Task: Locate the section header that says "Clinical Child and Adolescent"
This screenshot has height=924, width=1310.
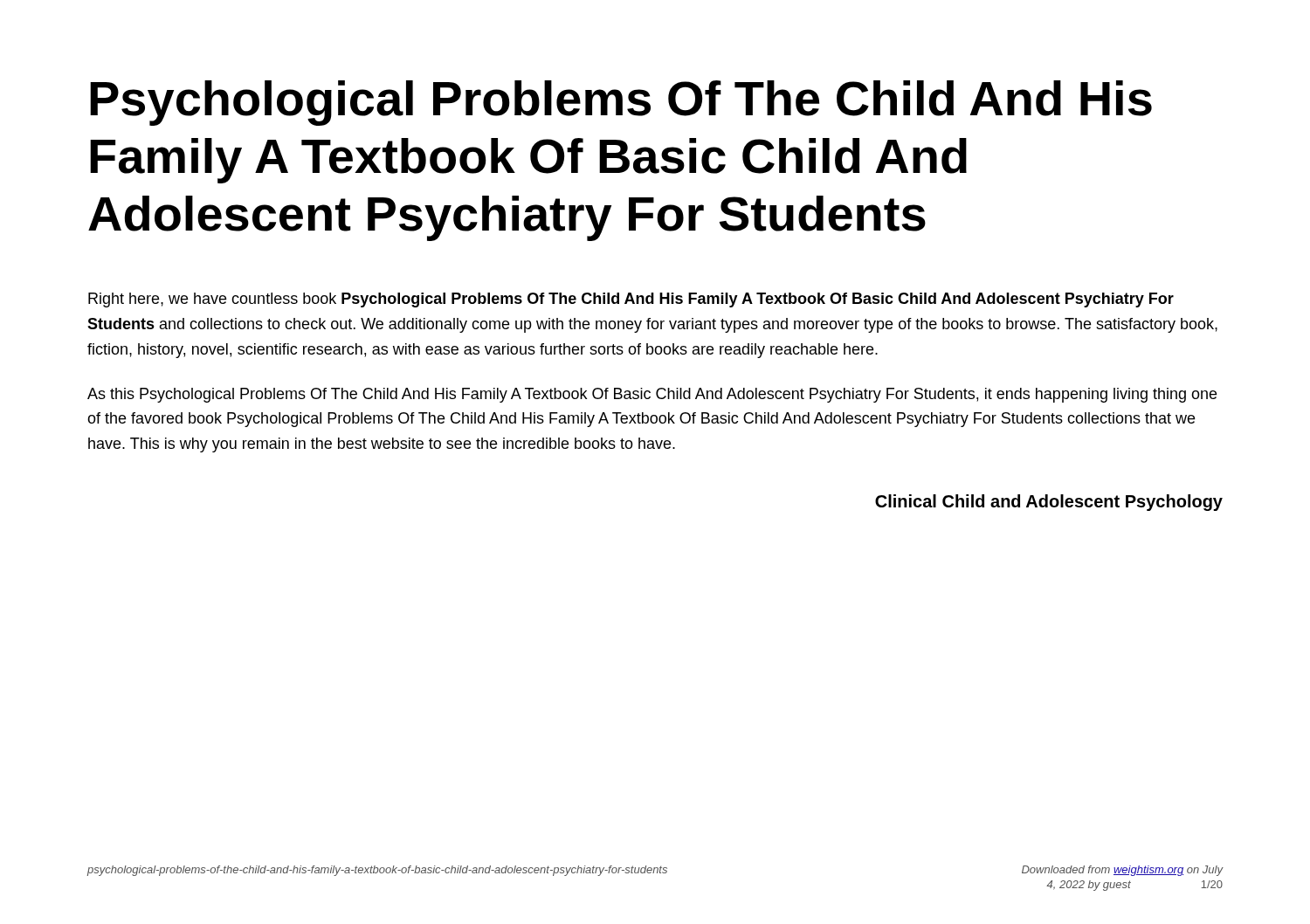Action: tap(1049, 501)
